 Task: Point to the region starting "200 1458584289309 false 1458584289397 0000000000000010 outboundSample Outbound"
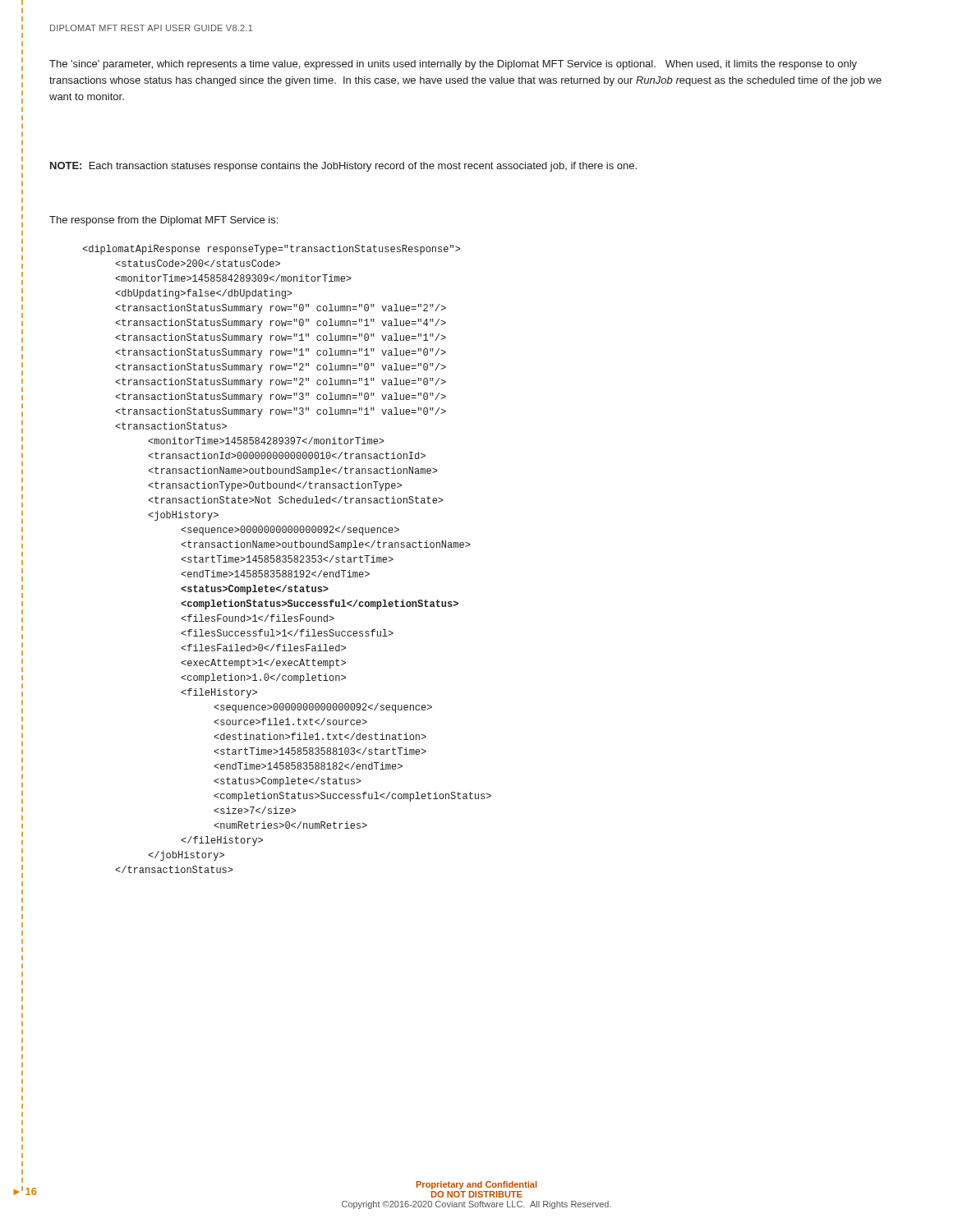272,250
